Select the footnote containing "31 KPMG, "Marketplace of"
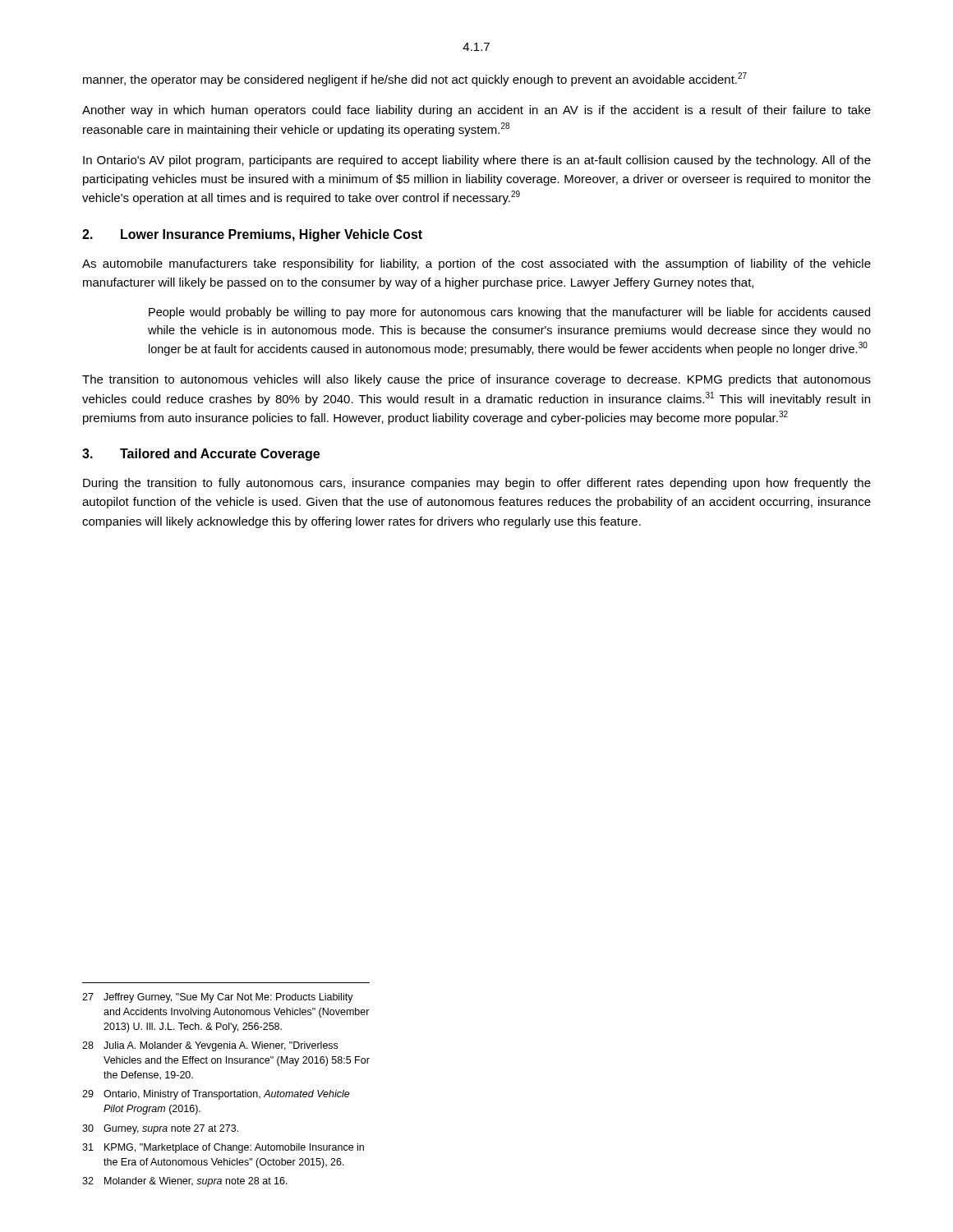 (226, 1155)
